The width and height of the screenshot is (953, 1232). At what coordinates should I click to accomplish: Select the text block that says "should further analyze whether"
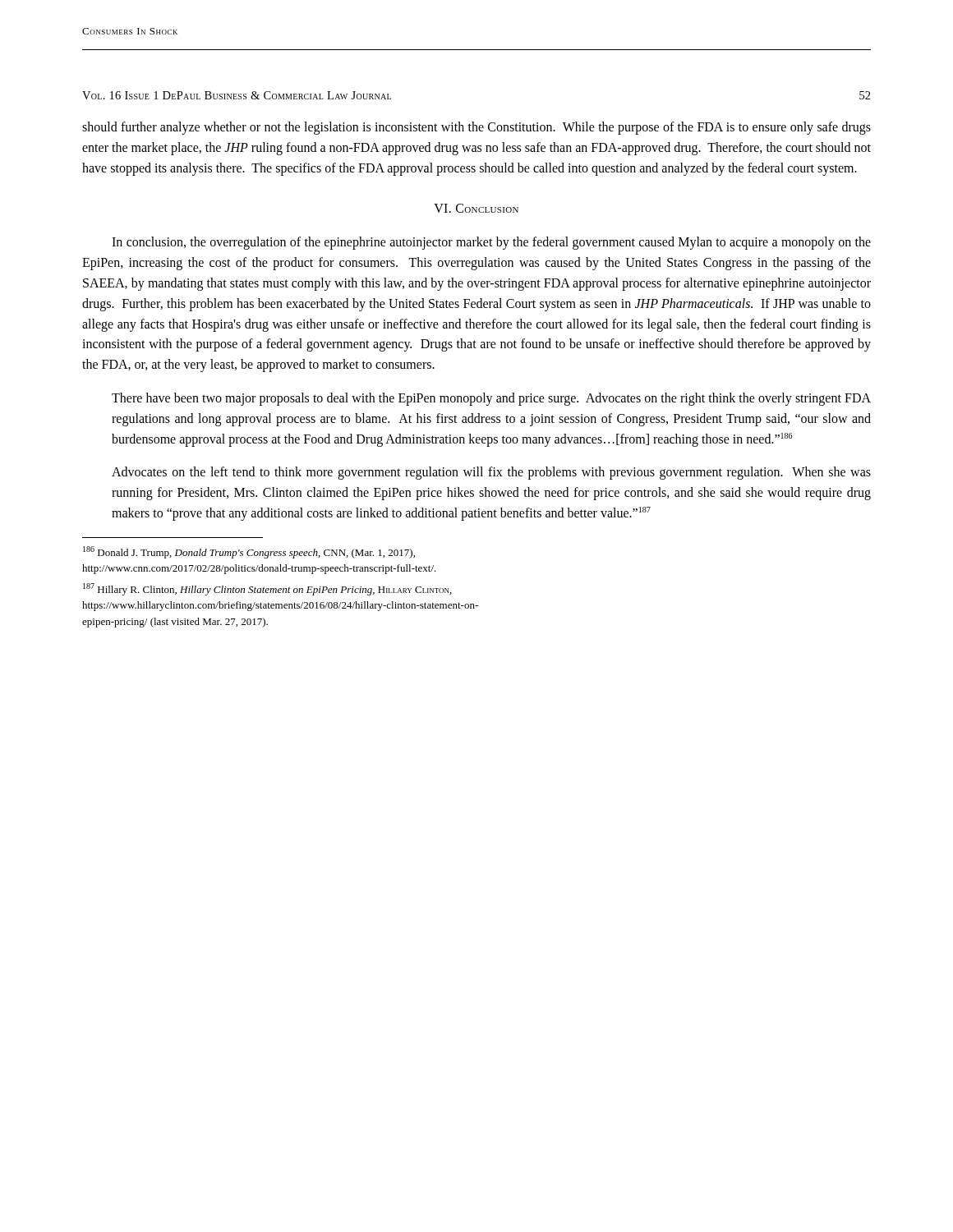click(x=476, y=148)
